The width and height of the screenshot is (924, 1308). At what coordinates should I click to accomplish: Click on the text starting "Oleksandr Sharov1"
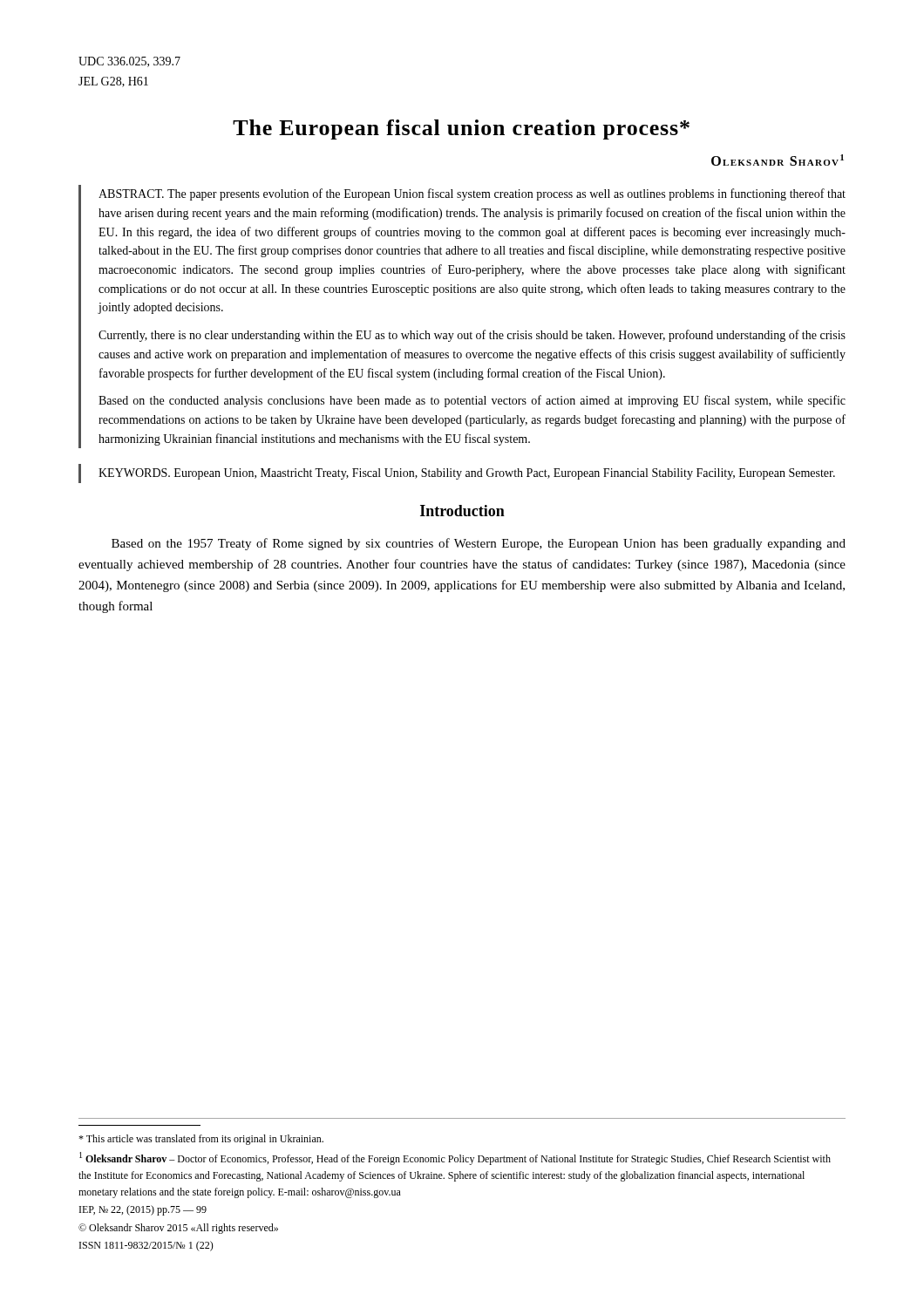click(778, 160)
